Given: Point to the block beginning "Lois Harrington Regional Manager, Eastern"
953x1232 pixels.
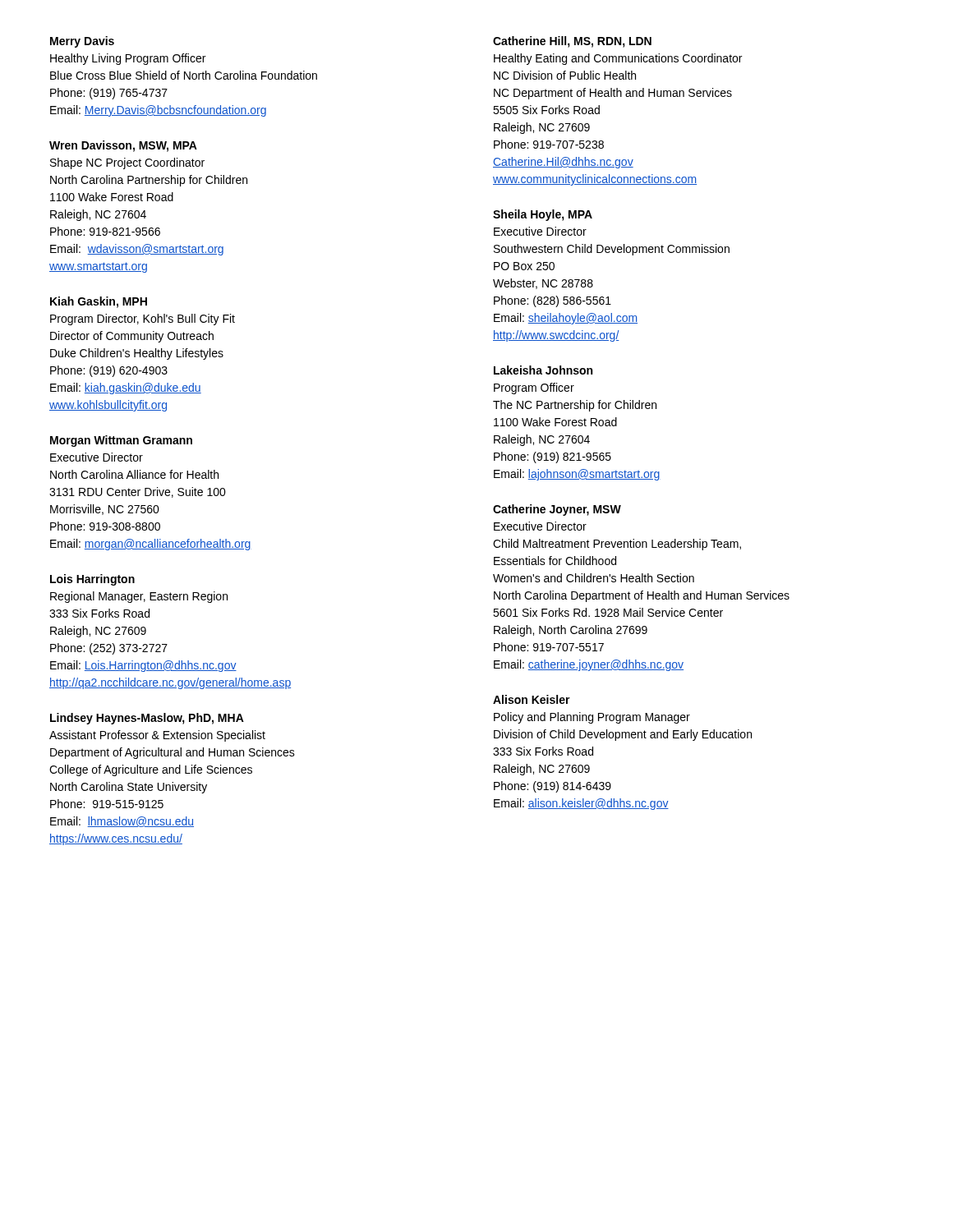Looking at the screenshot, I should pyautogui.click(x=92, y=580).
